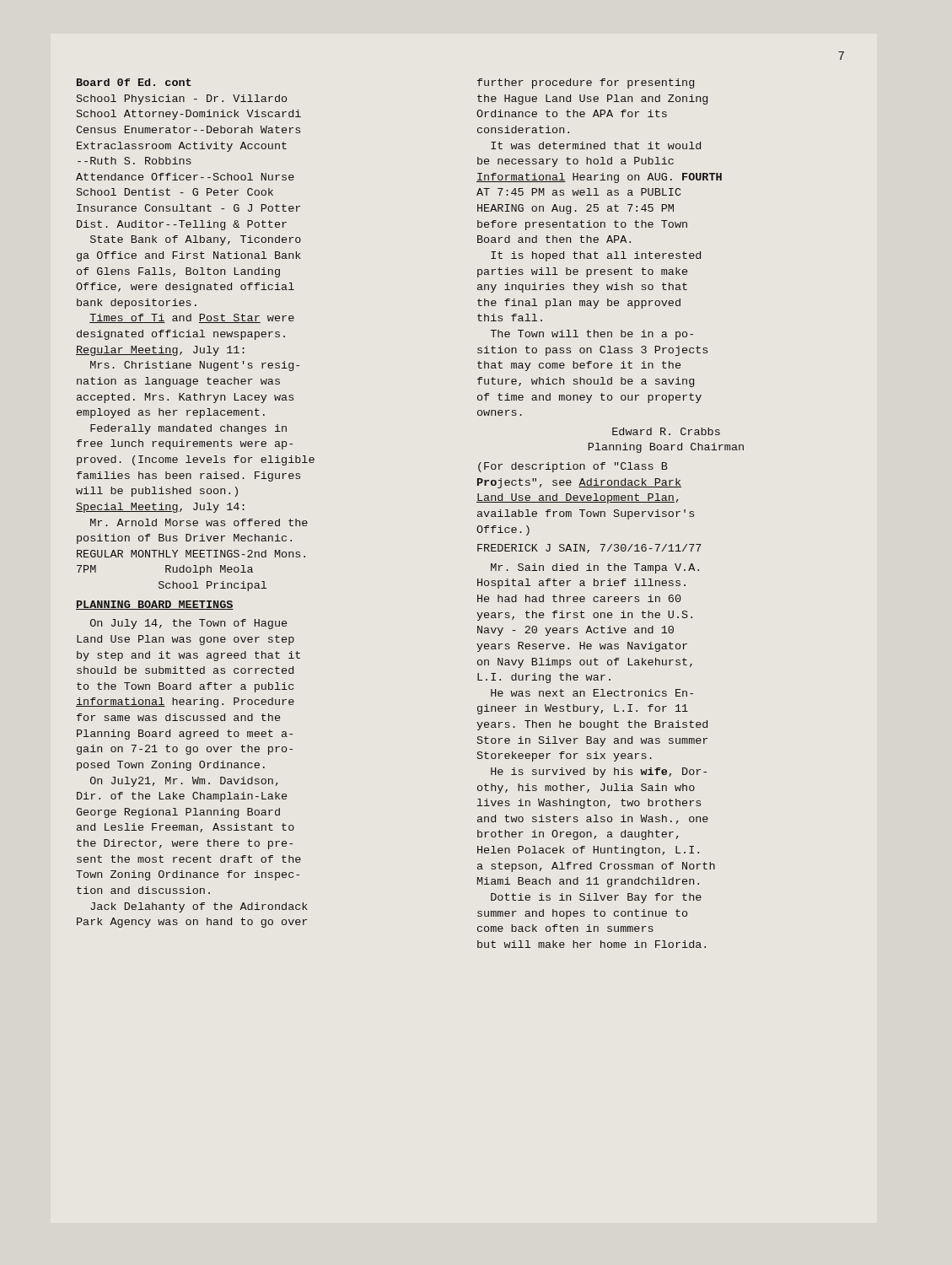This screenshot has height=1265, width=952.
Task: Click on the element starting "Edward R. Crabbs"
Action: coord(666,440)
